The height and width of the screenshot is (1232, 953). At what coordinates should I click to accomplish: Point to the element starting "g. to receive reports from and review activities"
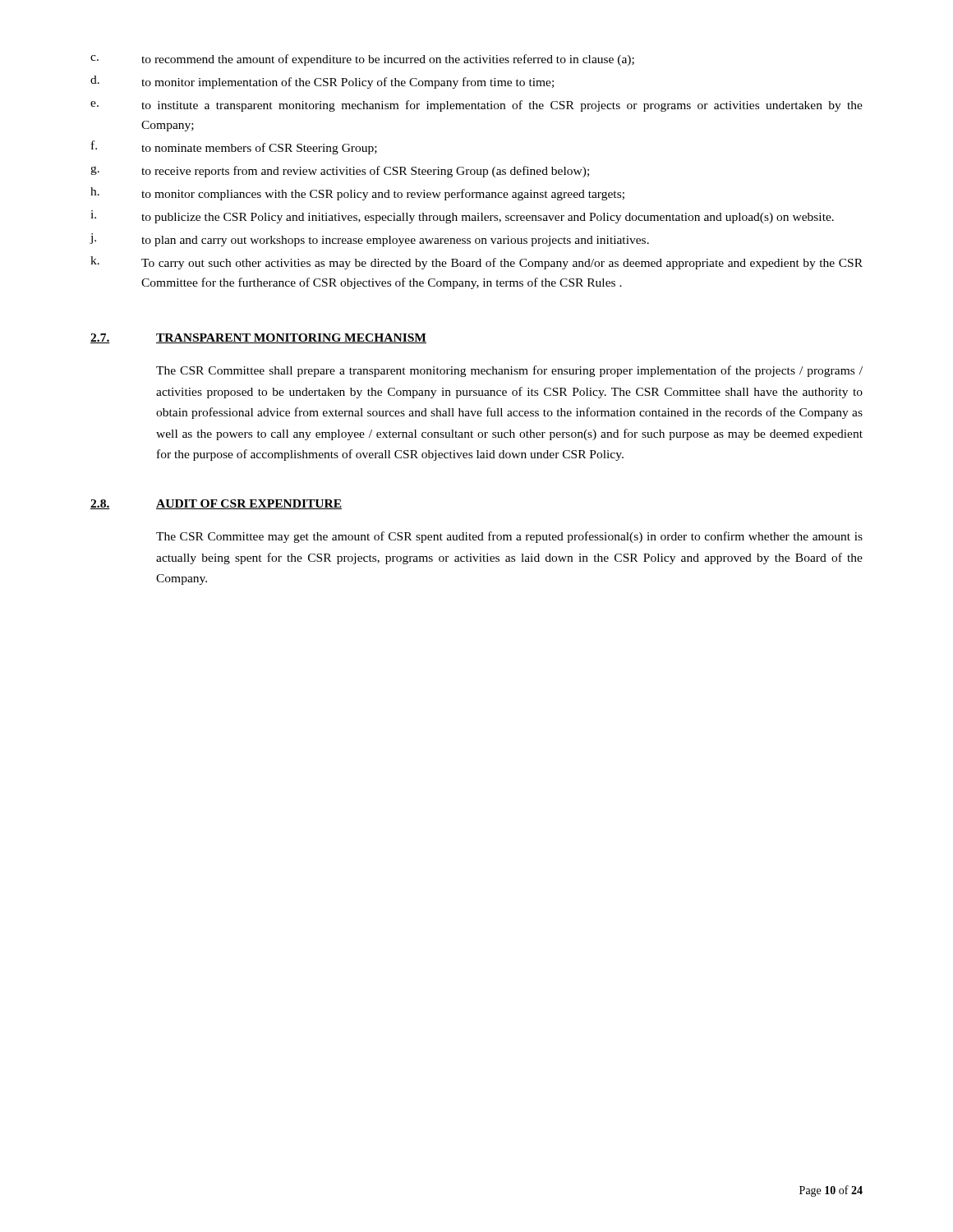(x=476, y=171)
